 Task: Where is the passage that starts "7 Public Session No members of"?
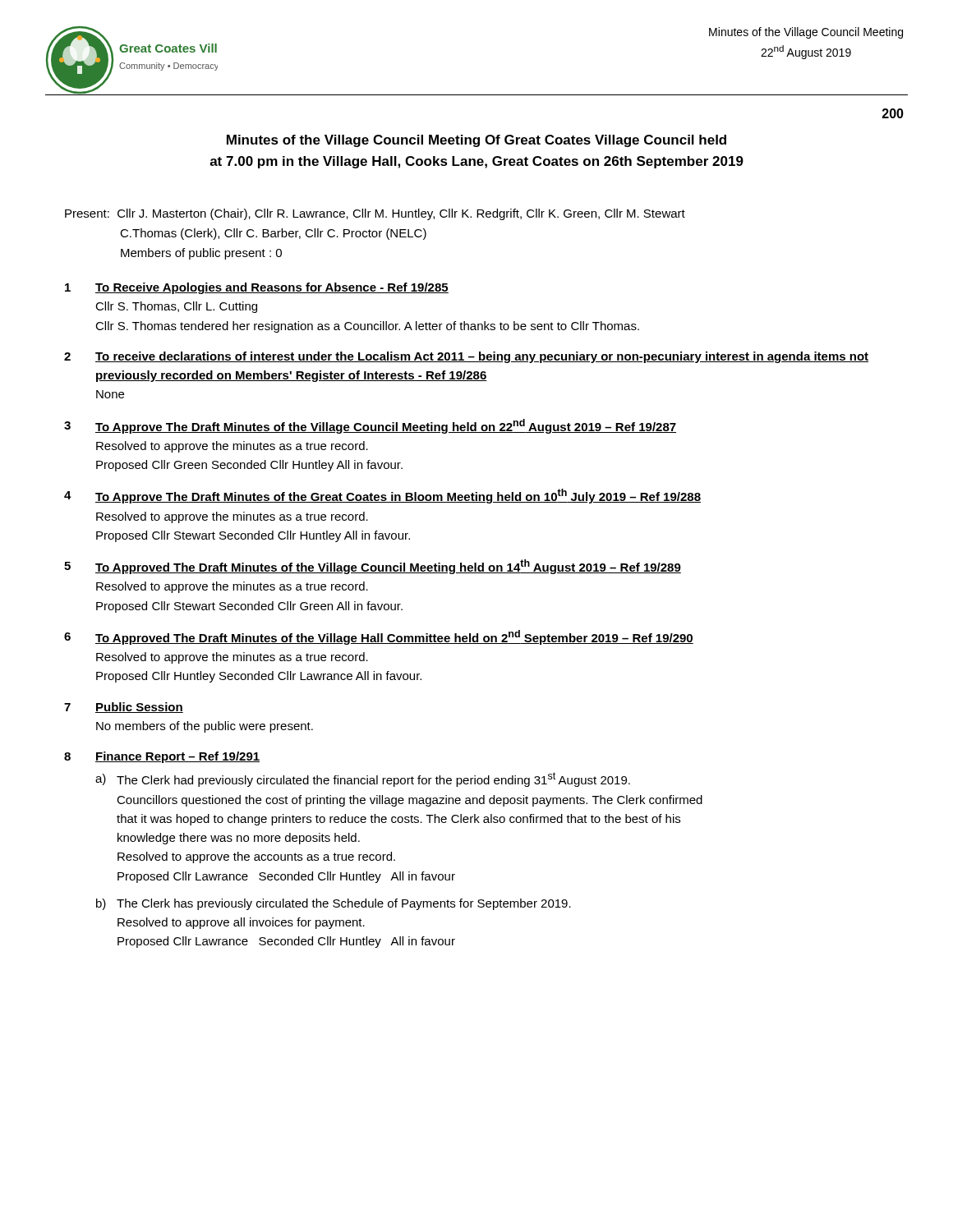tap(189, 716)
